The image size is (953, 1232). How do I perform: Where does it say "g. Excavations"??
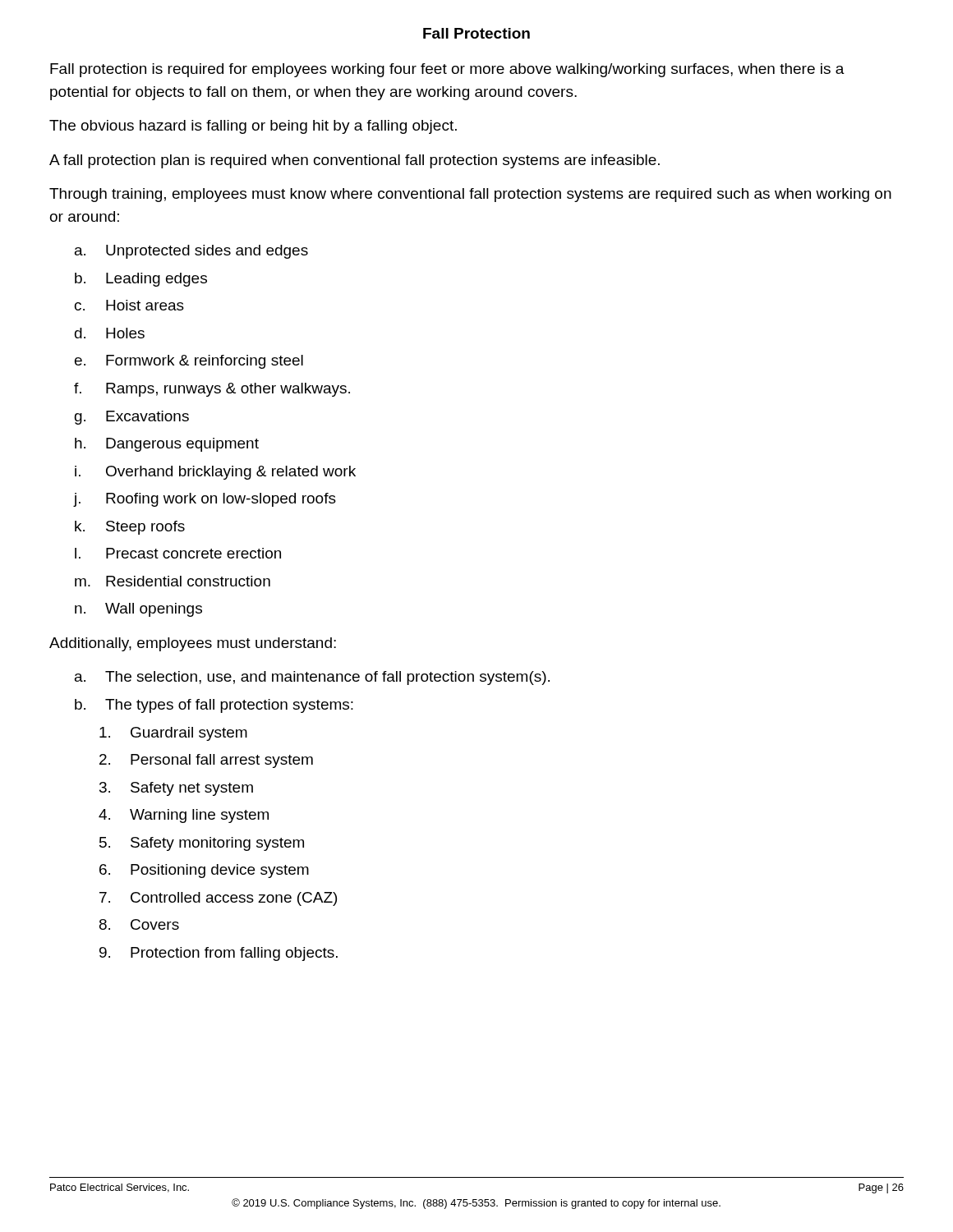pos(132,418)
